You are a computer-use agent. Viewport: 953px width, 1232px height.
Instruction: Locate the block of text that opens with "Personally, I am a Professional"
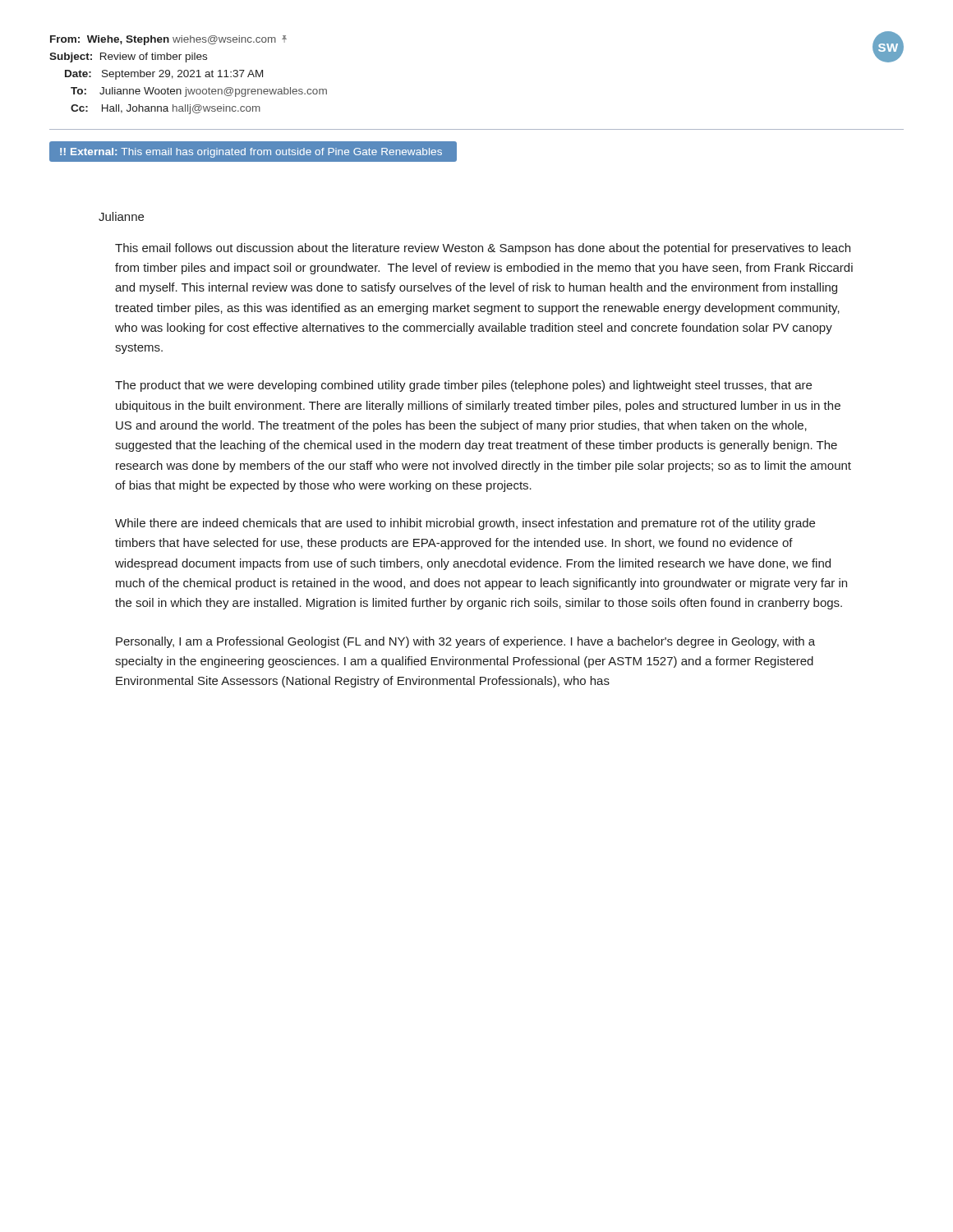tap(465, 661)
